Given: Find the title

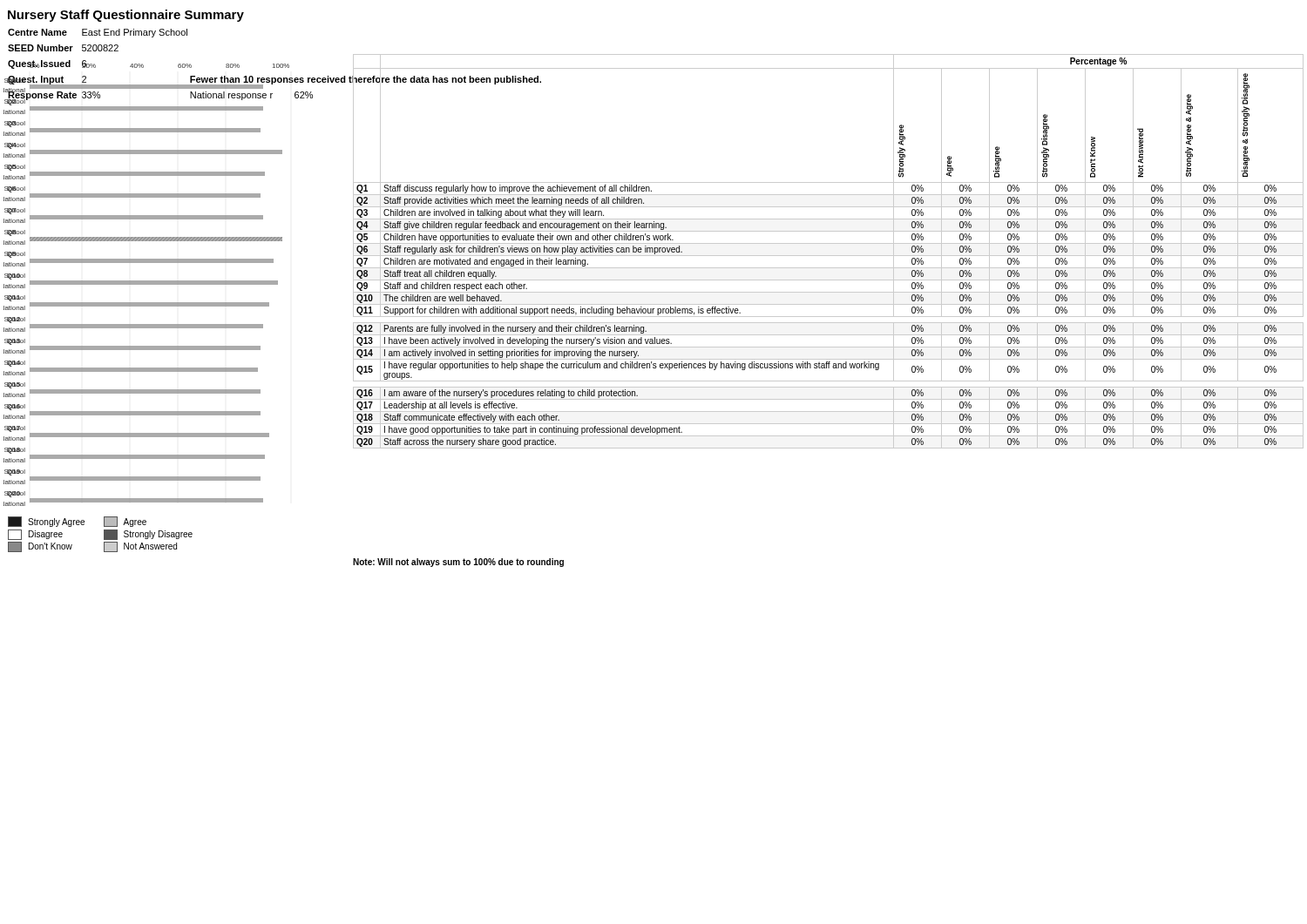Looking at the screenshot, I should (125, 14).
